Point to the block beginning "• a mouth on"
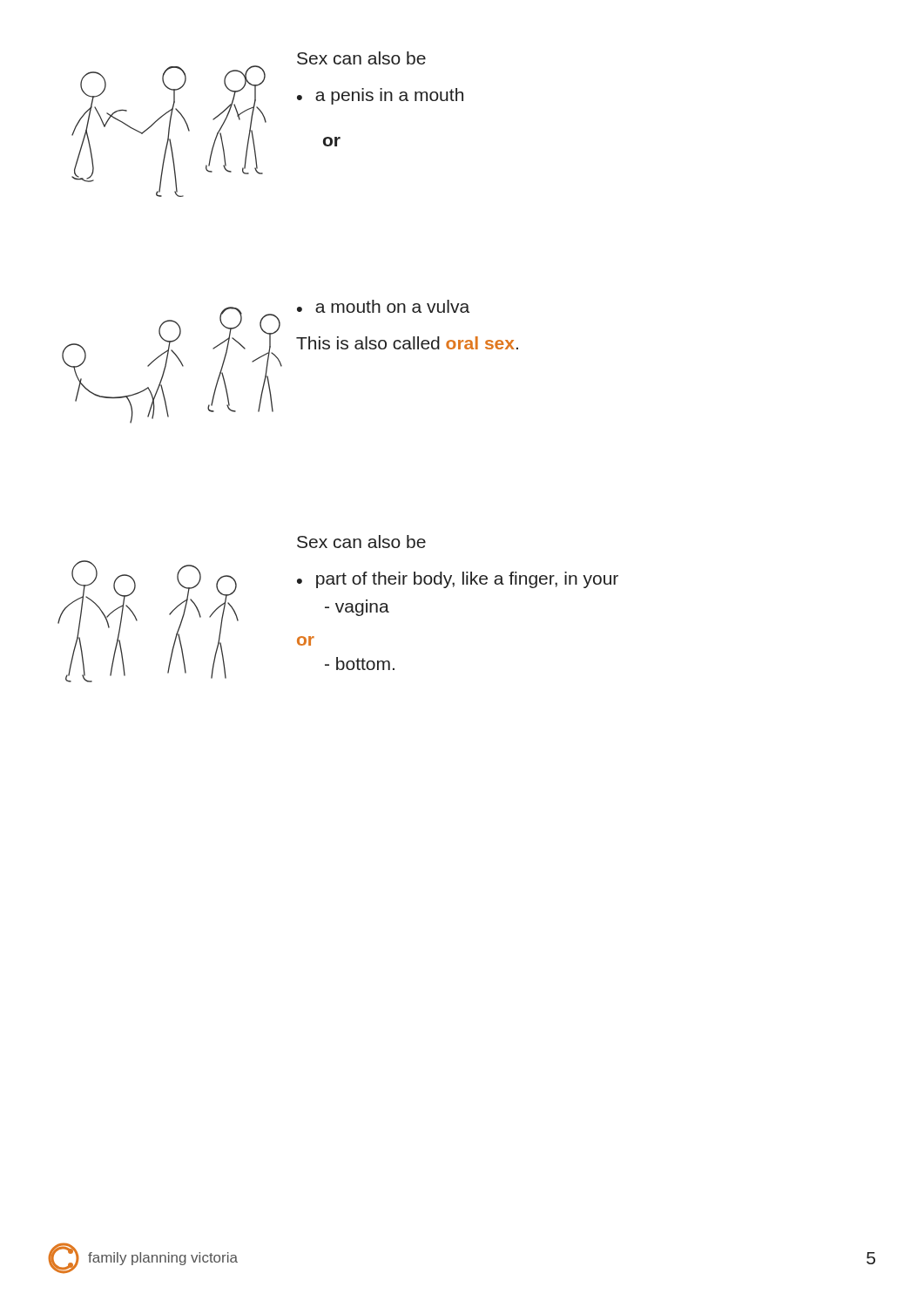The width and height of the screenshot is (924, 1307). (383, 308)
